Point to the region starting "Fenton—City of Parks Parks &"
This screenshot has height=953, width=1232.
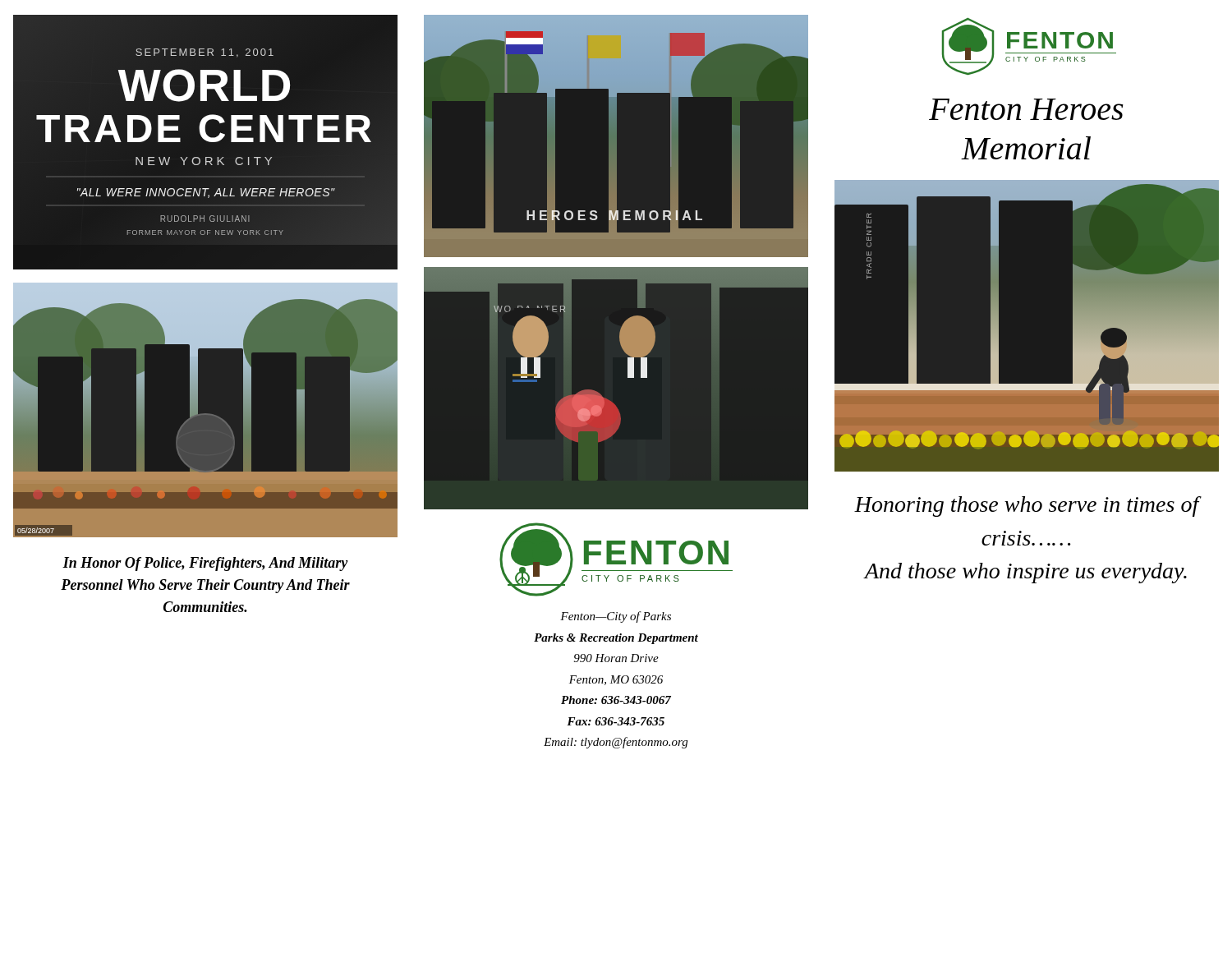click(616, 679)
